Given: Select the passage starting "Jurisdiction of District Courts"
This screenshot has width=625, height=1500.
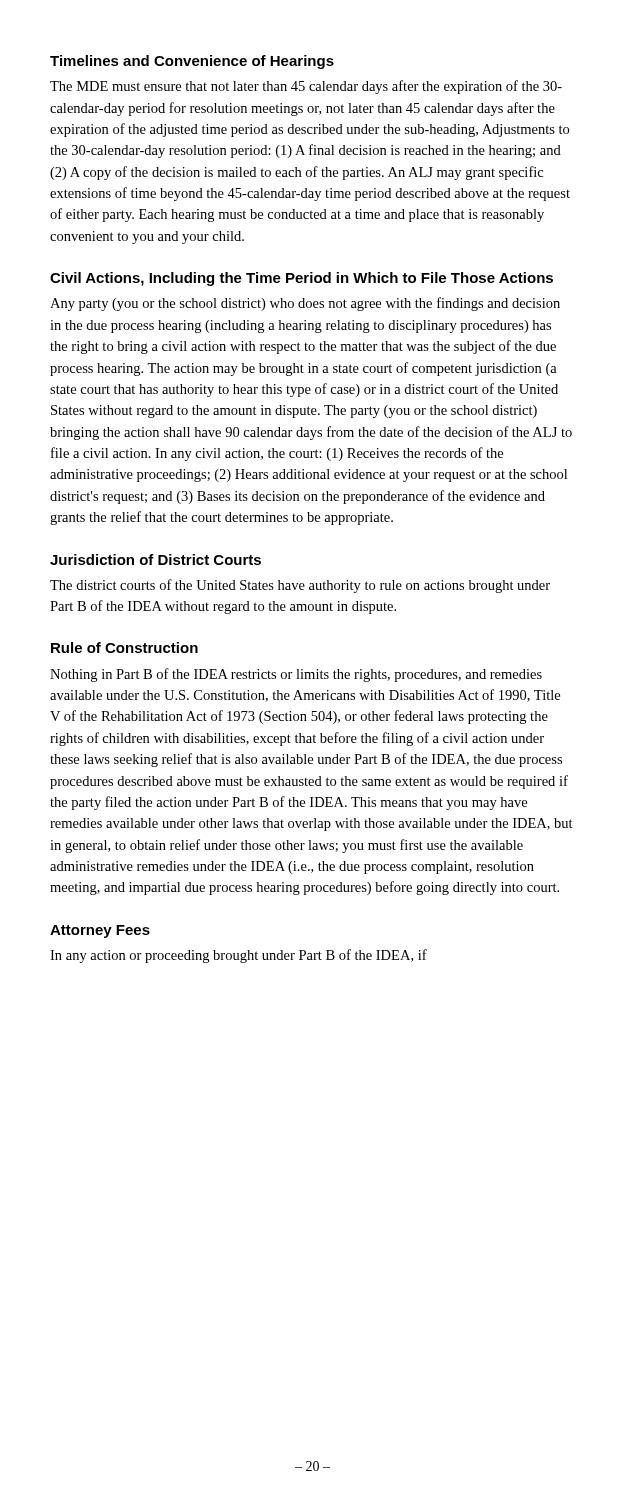Looking at the screenshot, I should [x=156, y=559].
